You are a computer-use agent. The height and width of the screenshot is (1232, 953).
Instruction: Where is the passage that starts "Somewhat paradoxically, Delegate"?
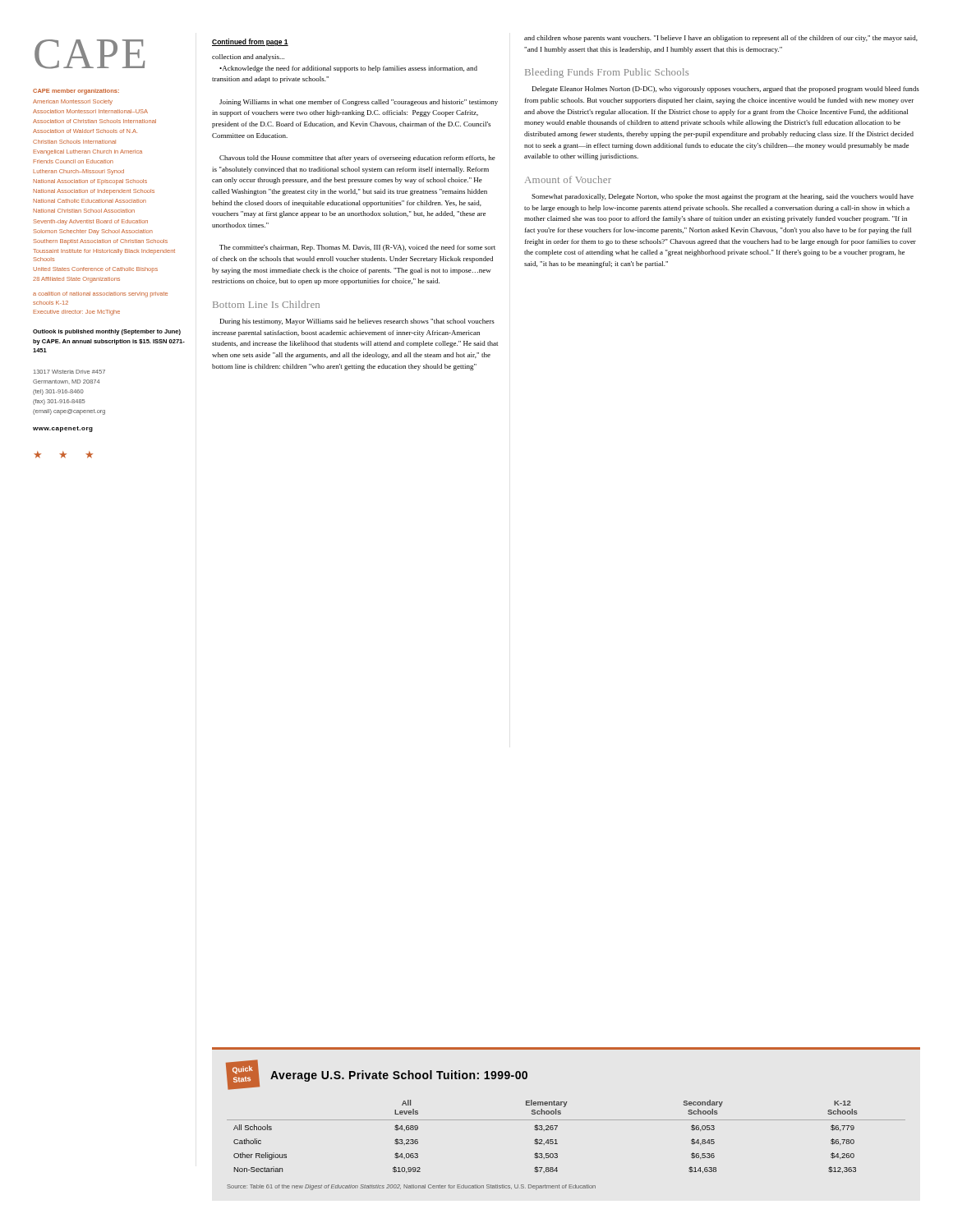[720, 230]
